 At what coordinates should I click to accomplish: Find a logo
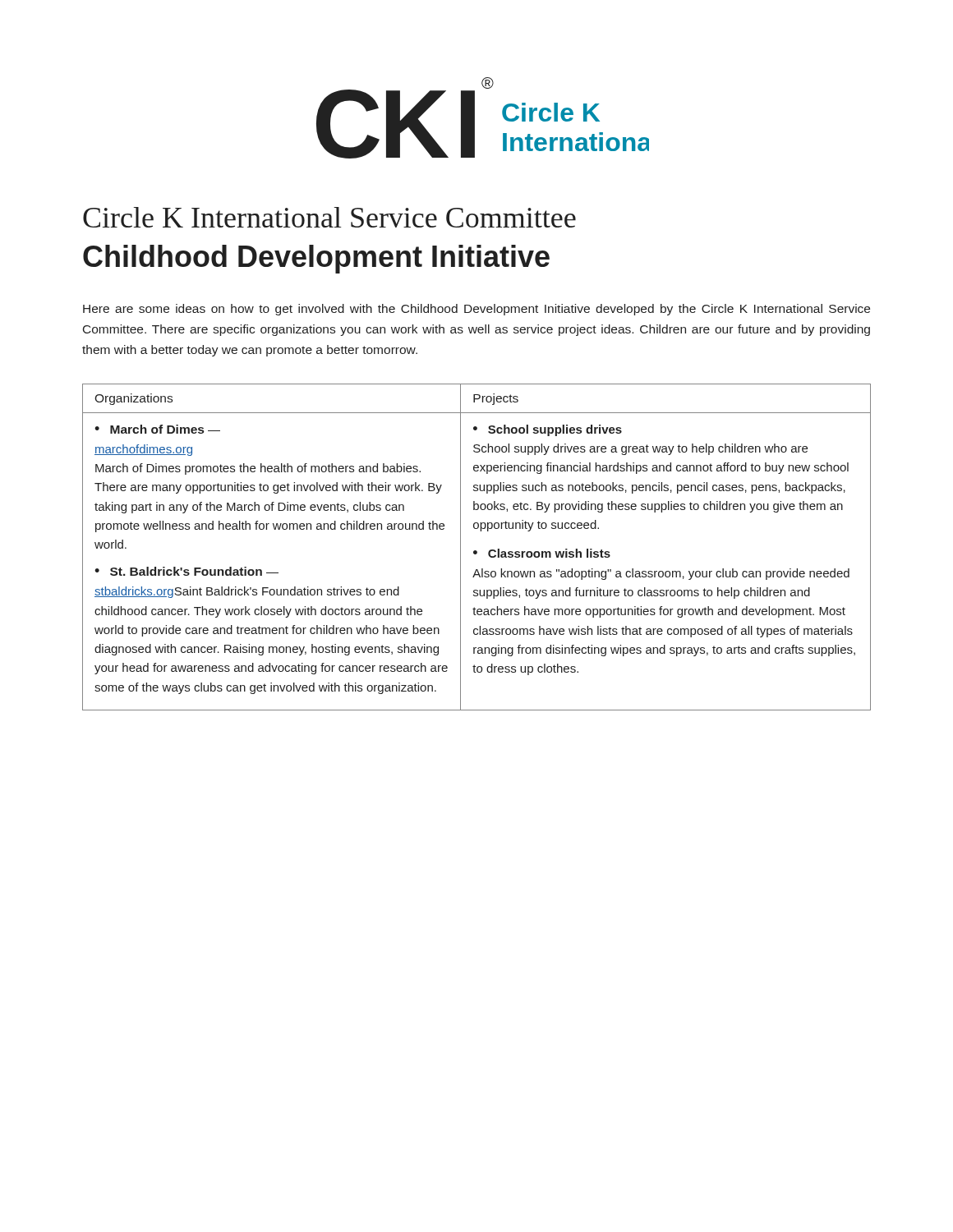pyautogui.click(x=476, y=121)
